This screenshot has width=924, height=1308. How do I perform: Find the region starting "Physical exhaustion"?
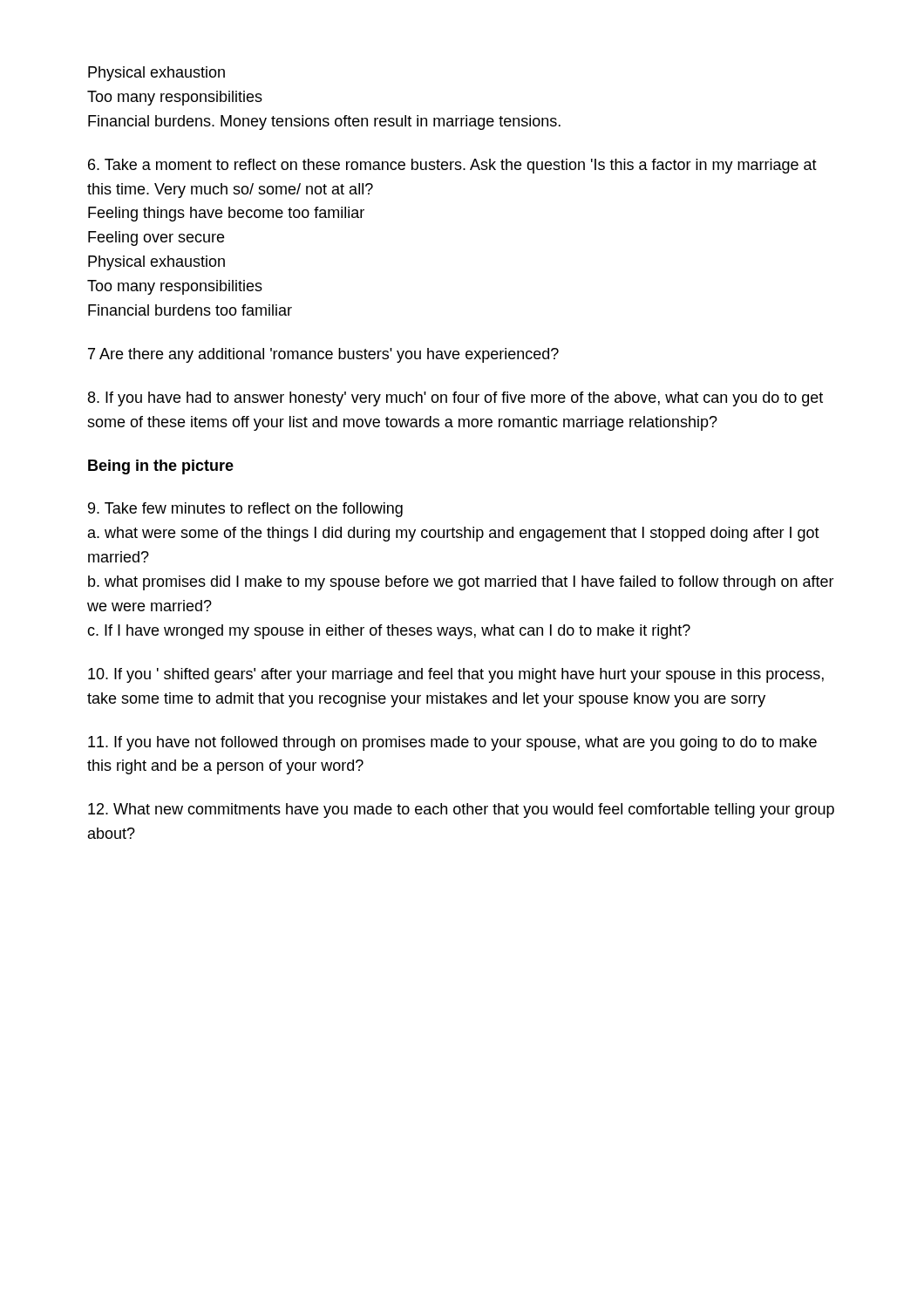pos(156,72)
